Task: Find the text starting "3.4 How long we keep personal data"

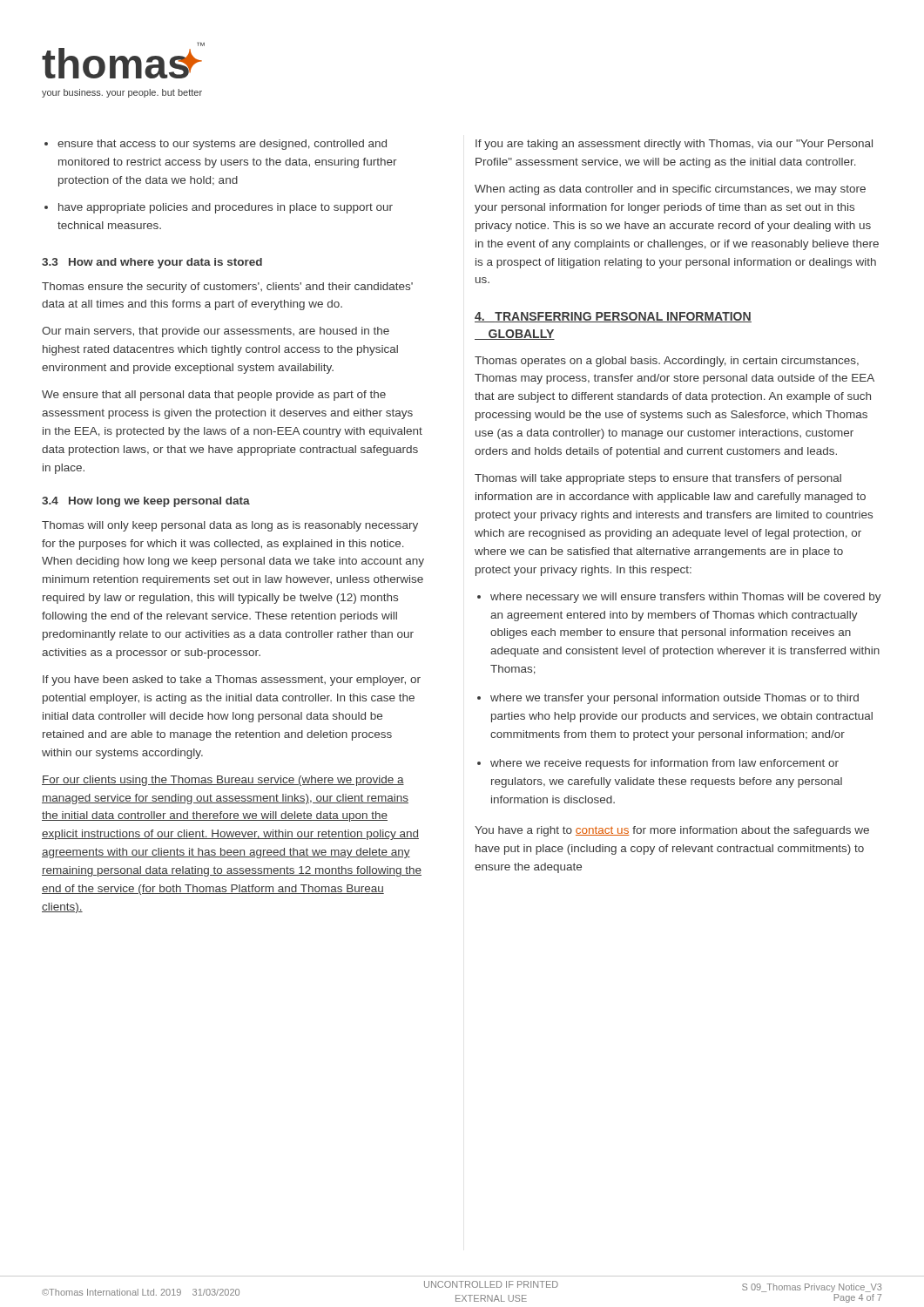Action: 146,500
